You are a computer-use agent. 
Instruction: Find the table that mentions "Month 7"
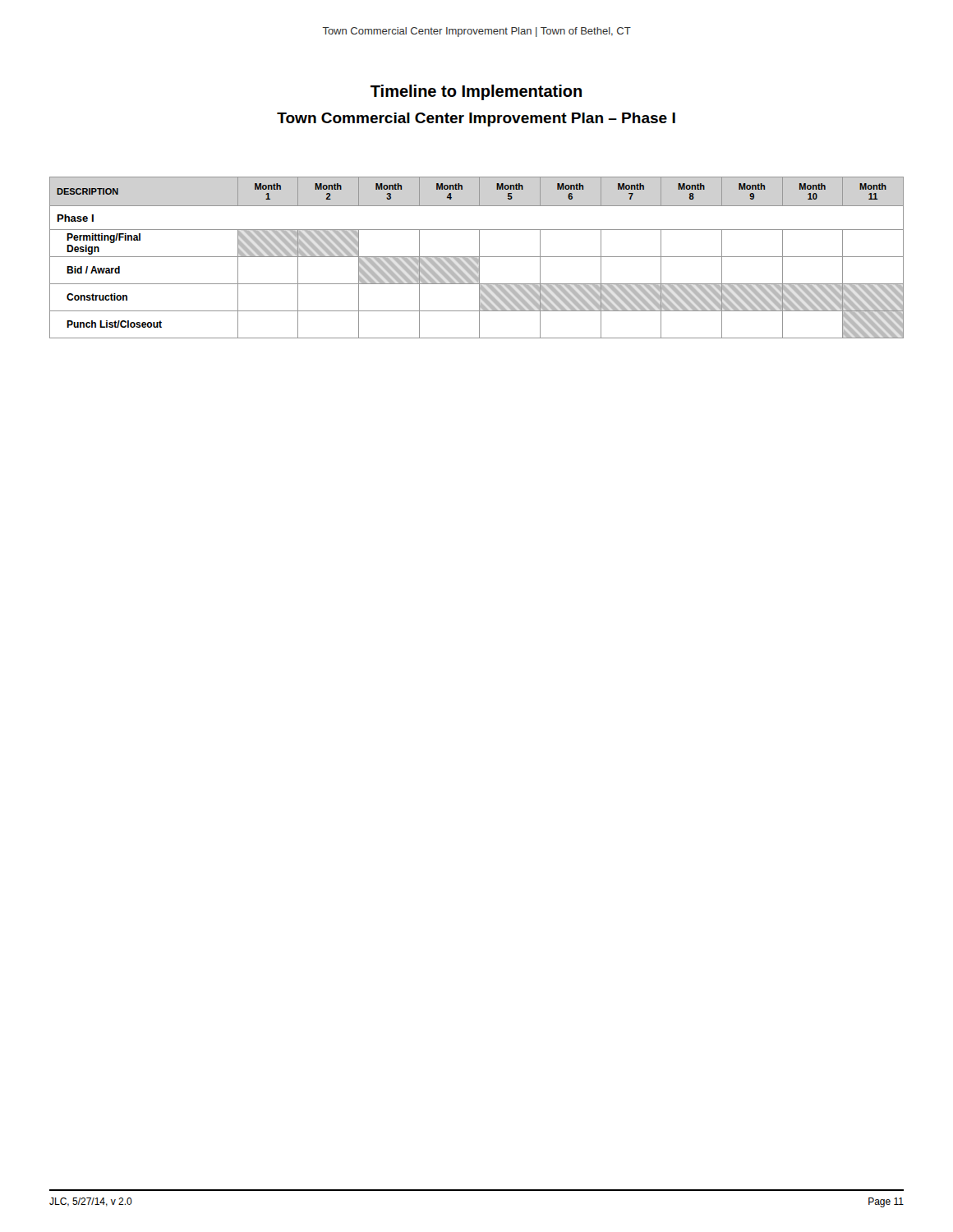pyautogui.click(x=476, y=257)
